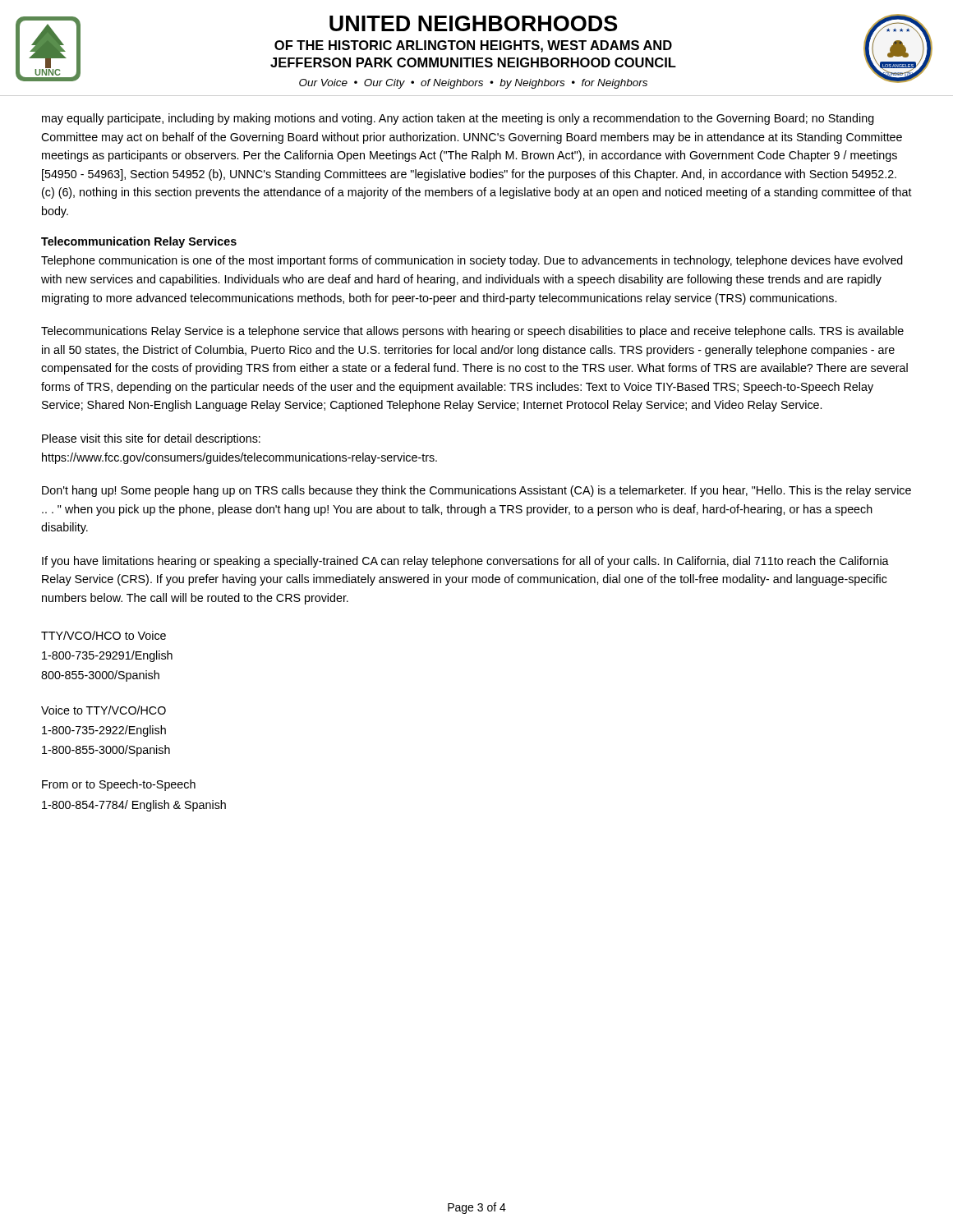This screenshot has height=1232, width=953.
Task: Find the block starting "Please visit this site for detail descriptions:"
Action: coord(240,448)
